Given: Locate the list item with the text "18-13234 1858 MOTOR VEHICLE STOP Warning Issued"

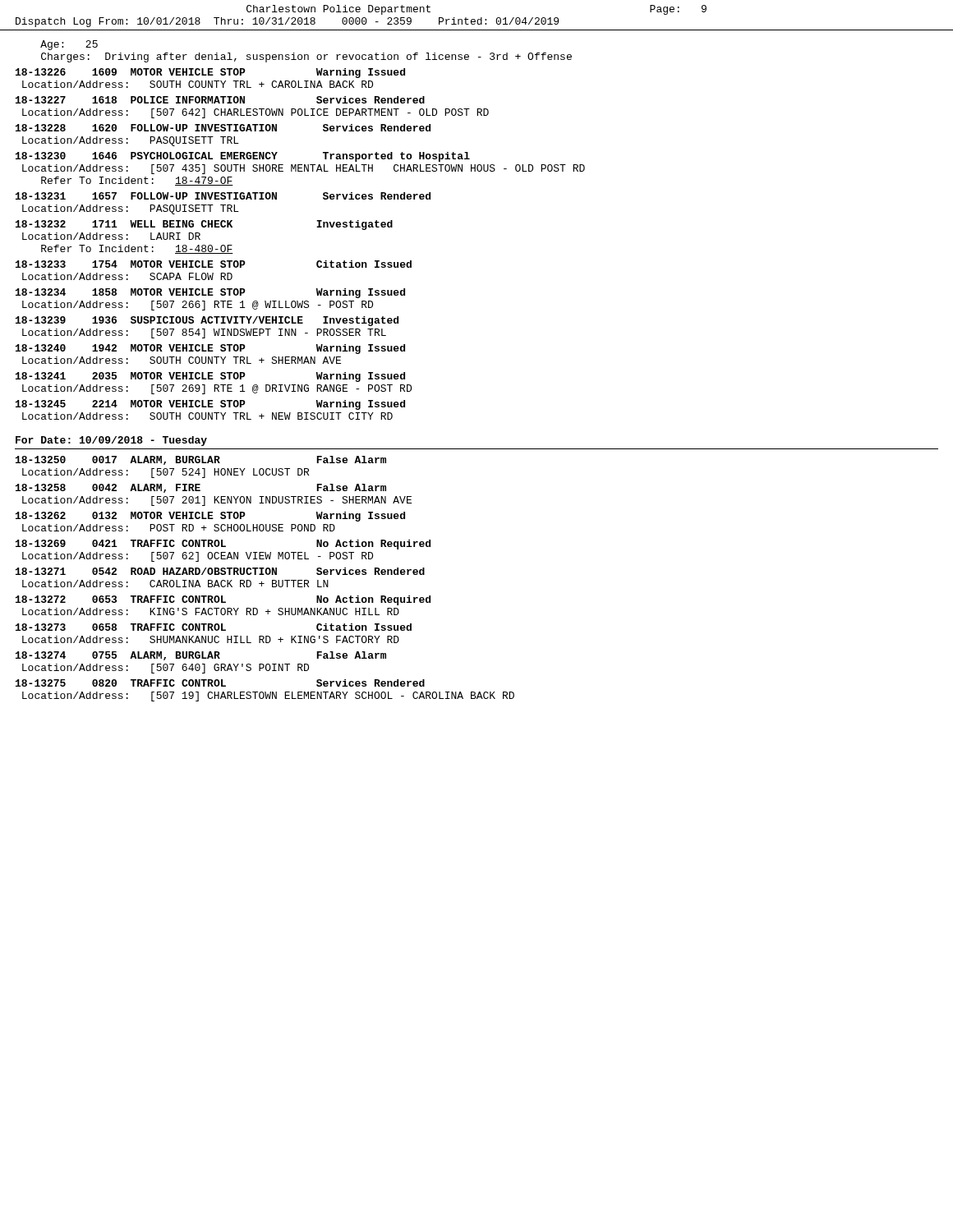Looking at the screenshot, I should (x=210, y=293).
